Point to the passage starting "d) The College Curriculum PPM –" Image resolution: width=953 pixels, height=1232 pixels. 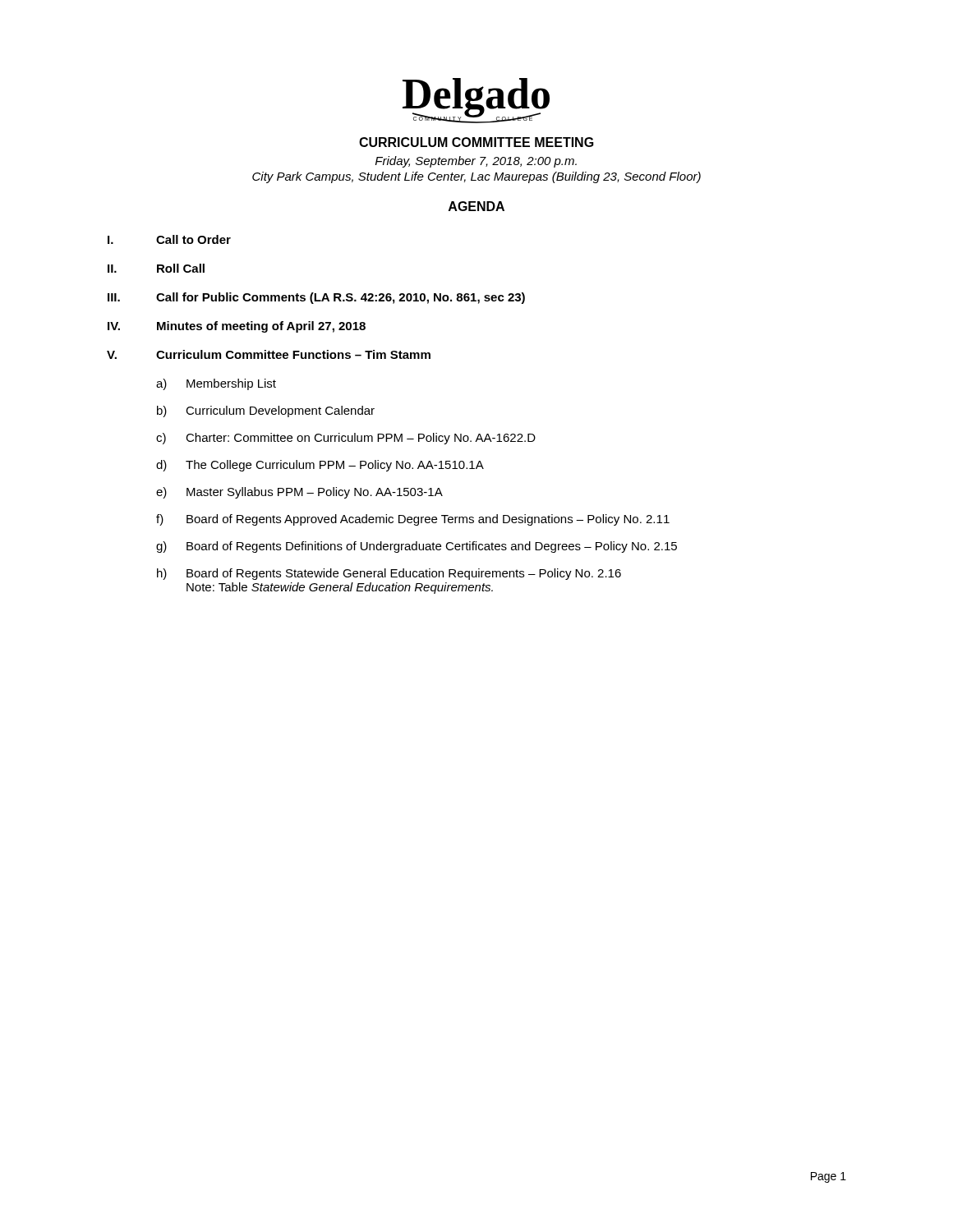coord(320,464)
